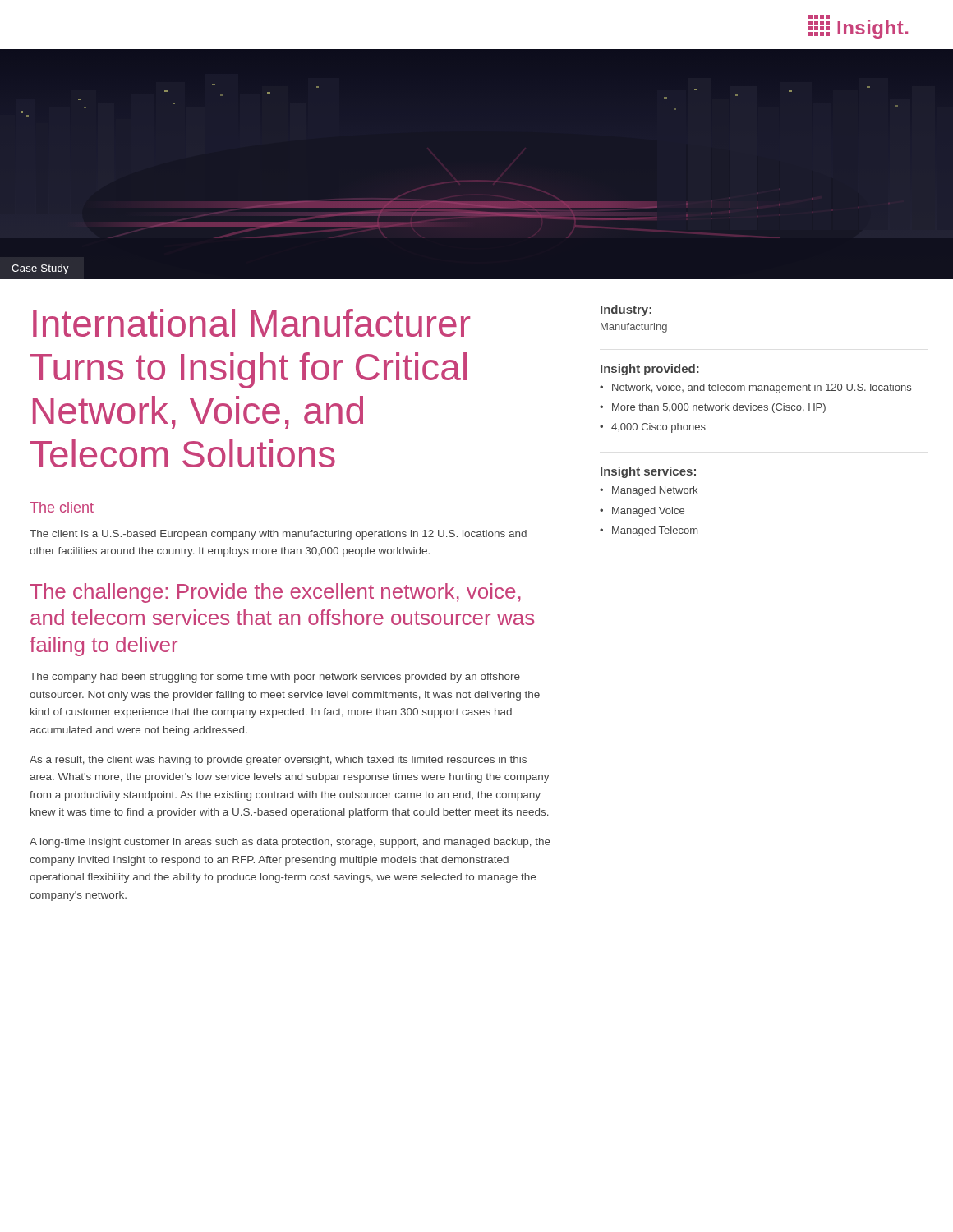Viewport: 953px width, 1232px height.
Task: Point to "Managed Network"
Action: [x=655, y=490]
